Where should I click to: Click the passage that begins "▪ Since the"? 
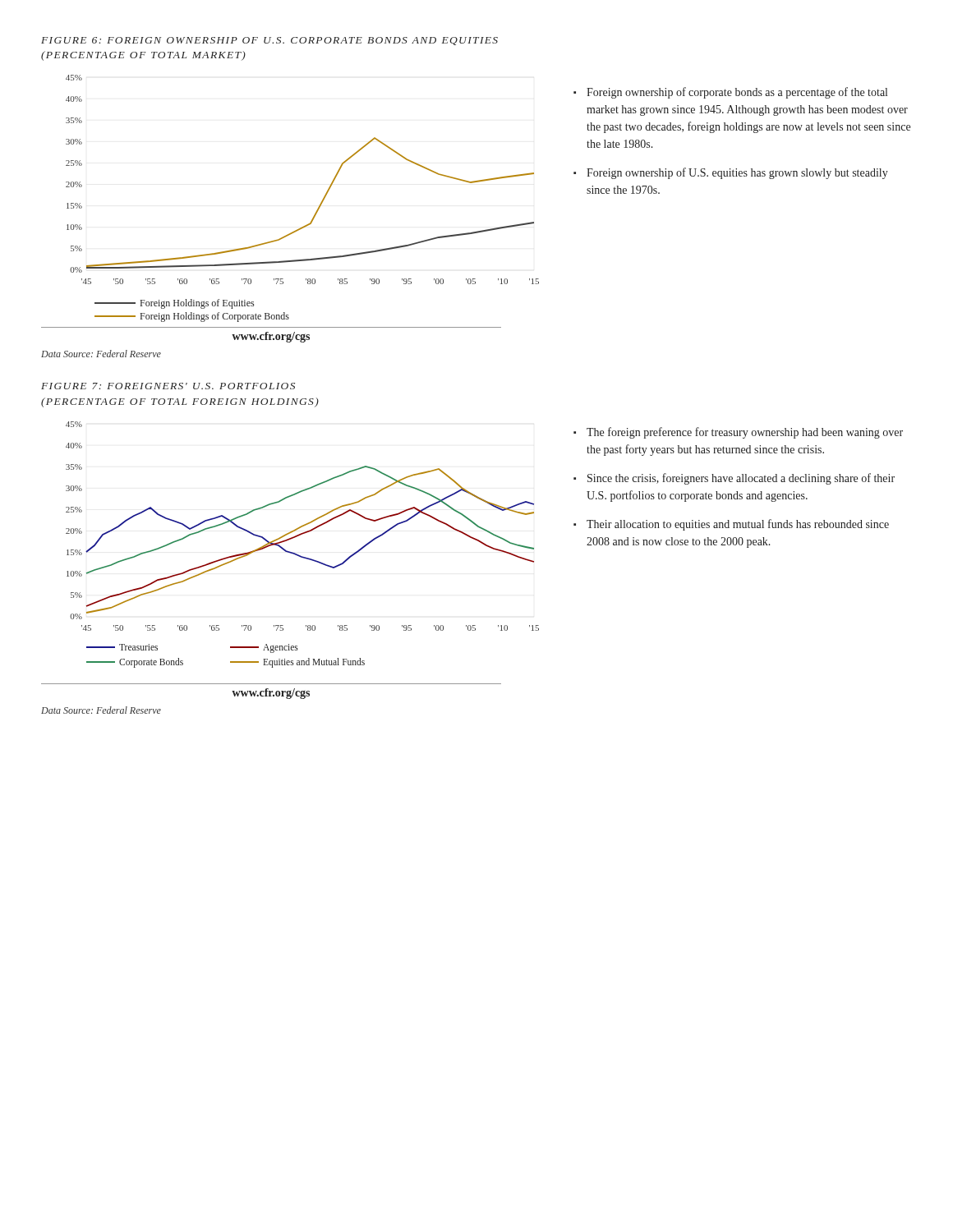(734, 487)
